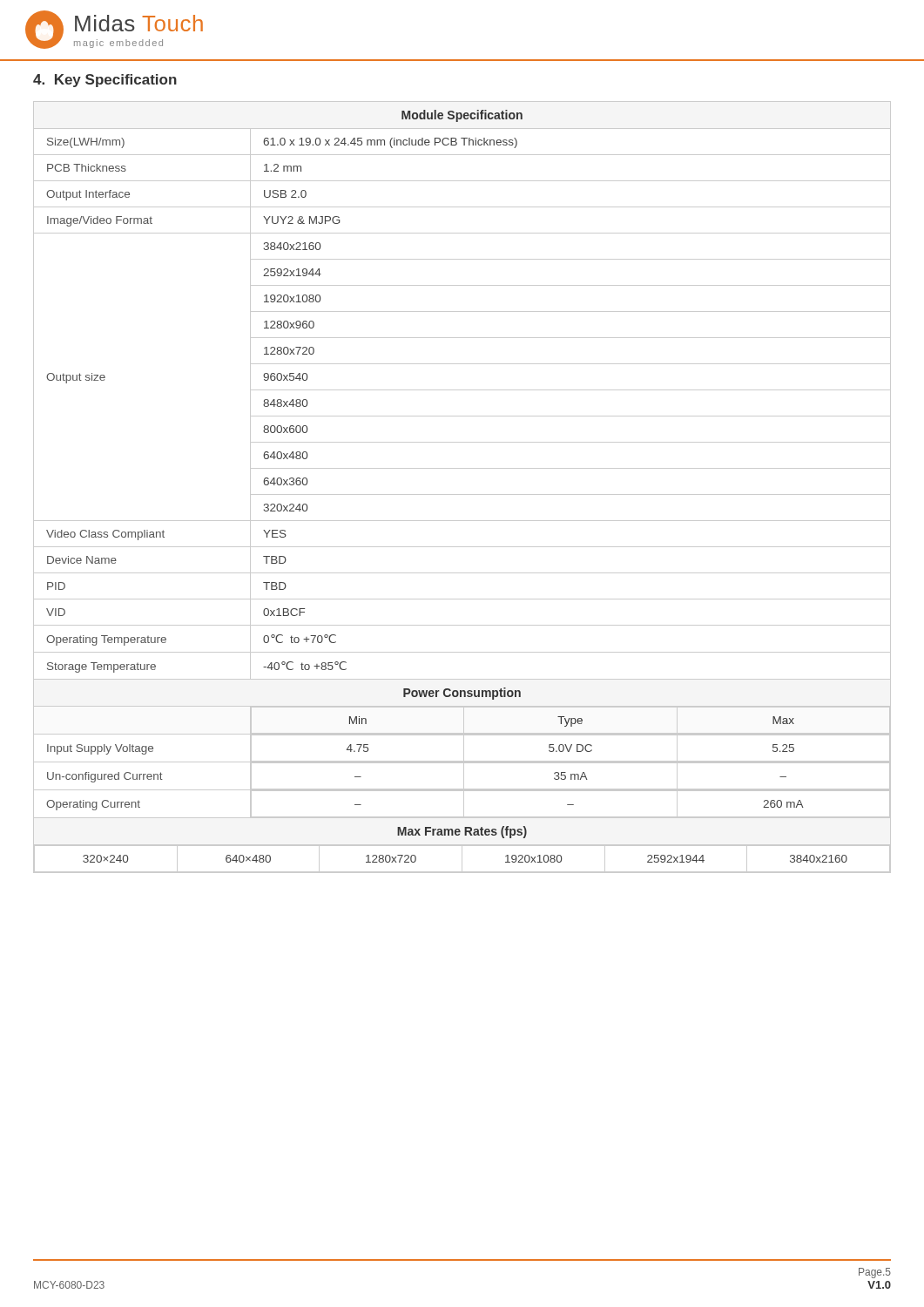Navigate to the passage starting "4. Key Specification"

(105, 80)
